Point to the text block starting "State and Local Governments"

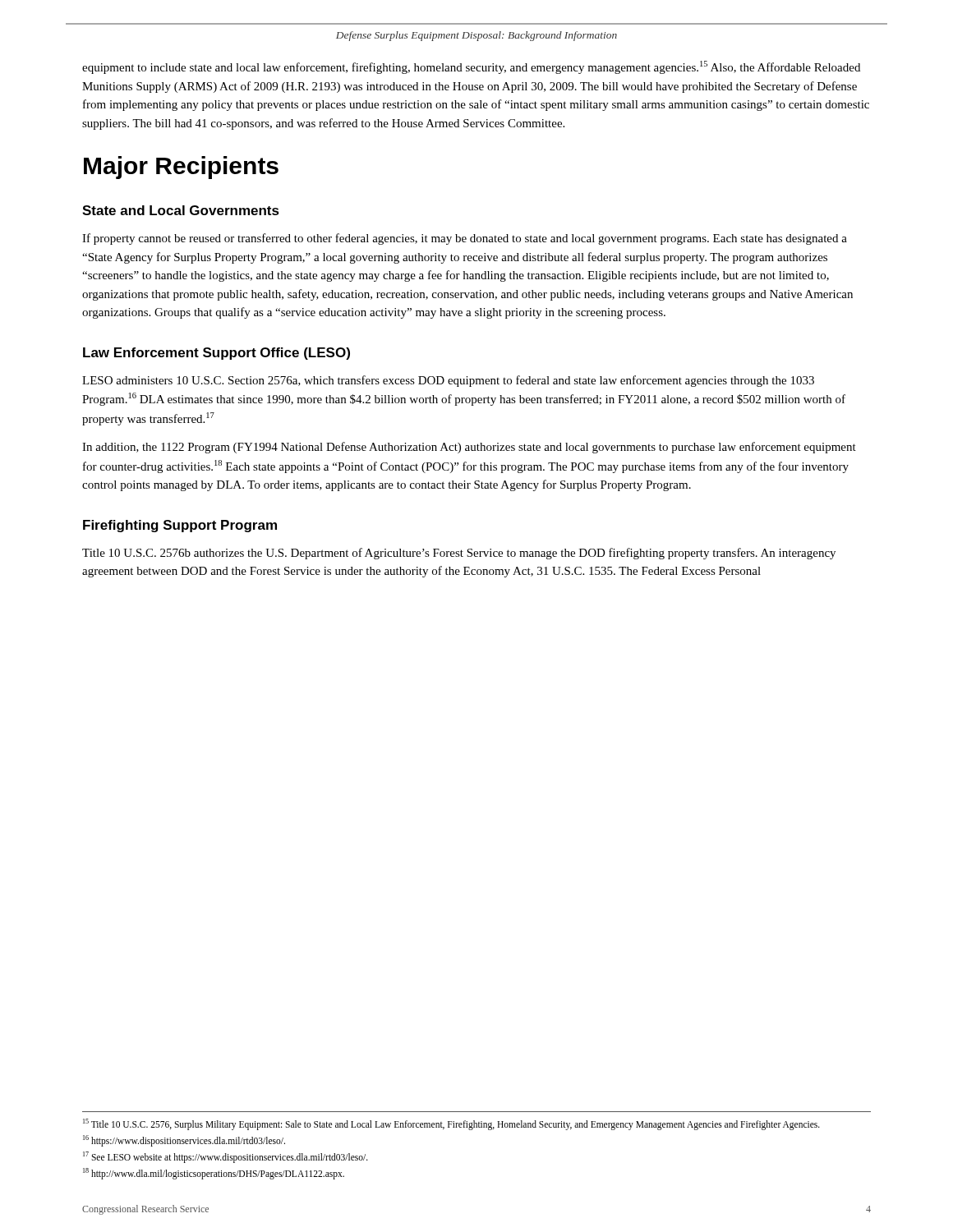[x=181, y=210]
